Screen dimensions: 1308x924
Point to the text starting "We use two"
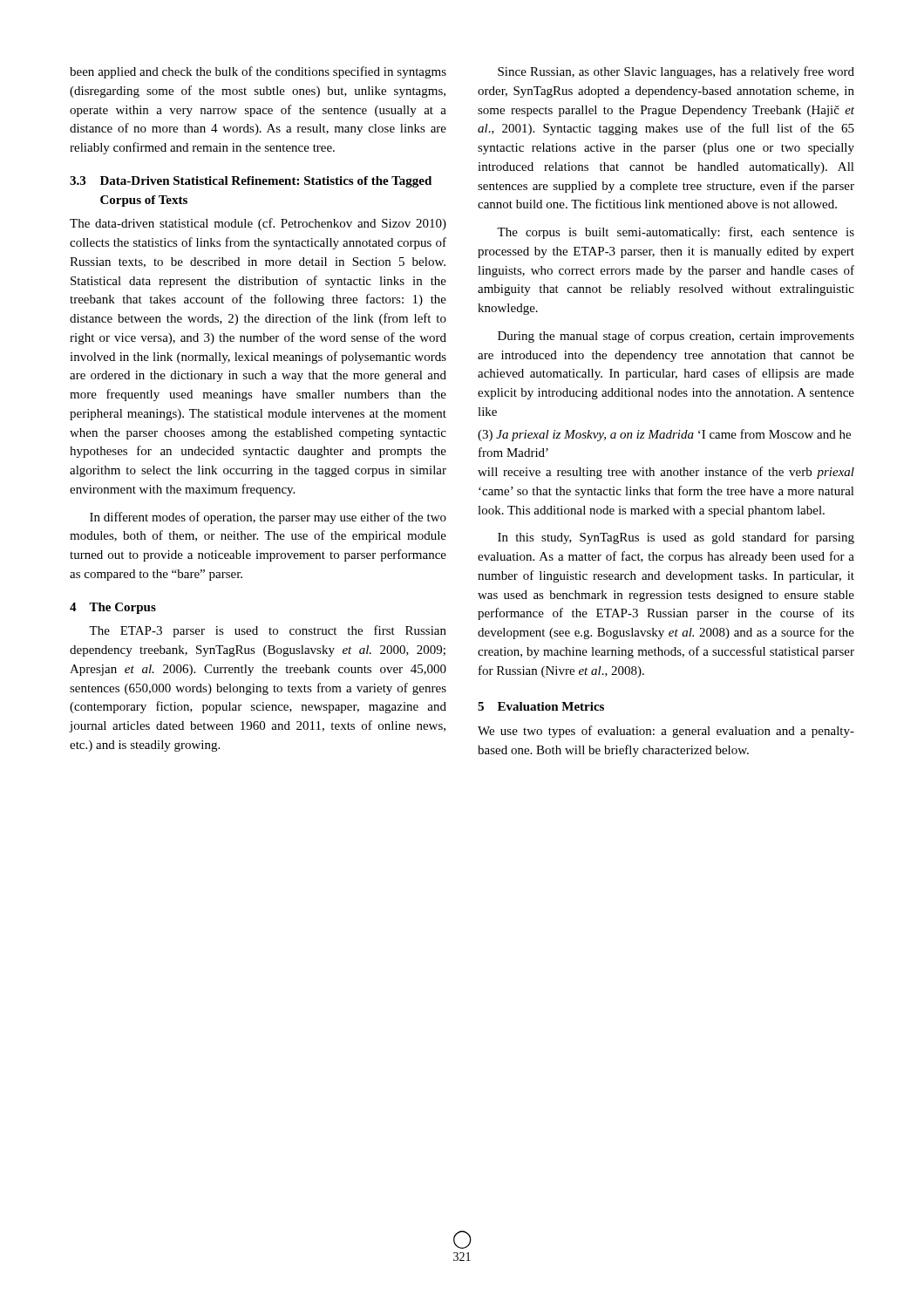tap(666, 741)
